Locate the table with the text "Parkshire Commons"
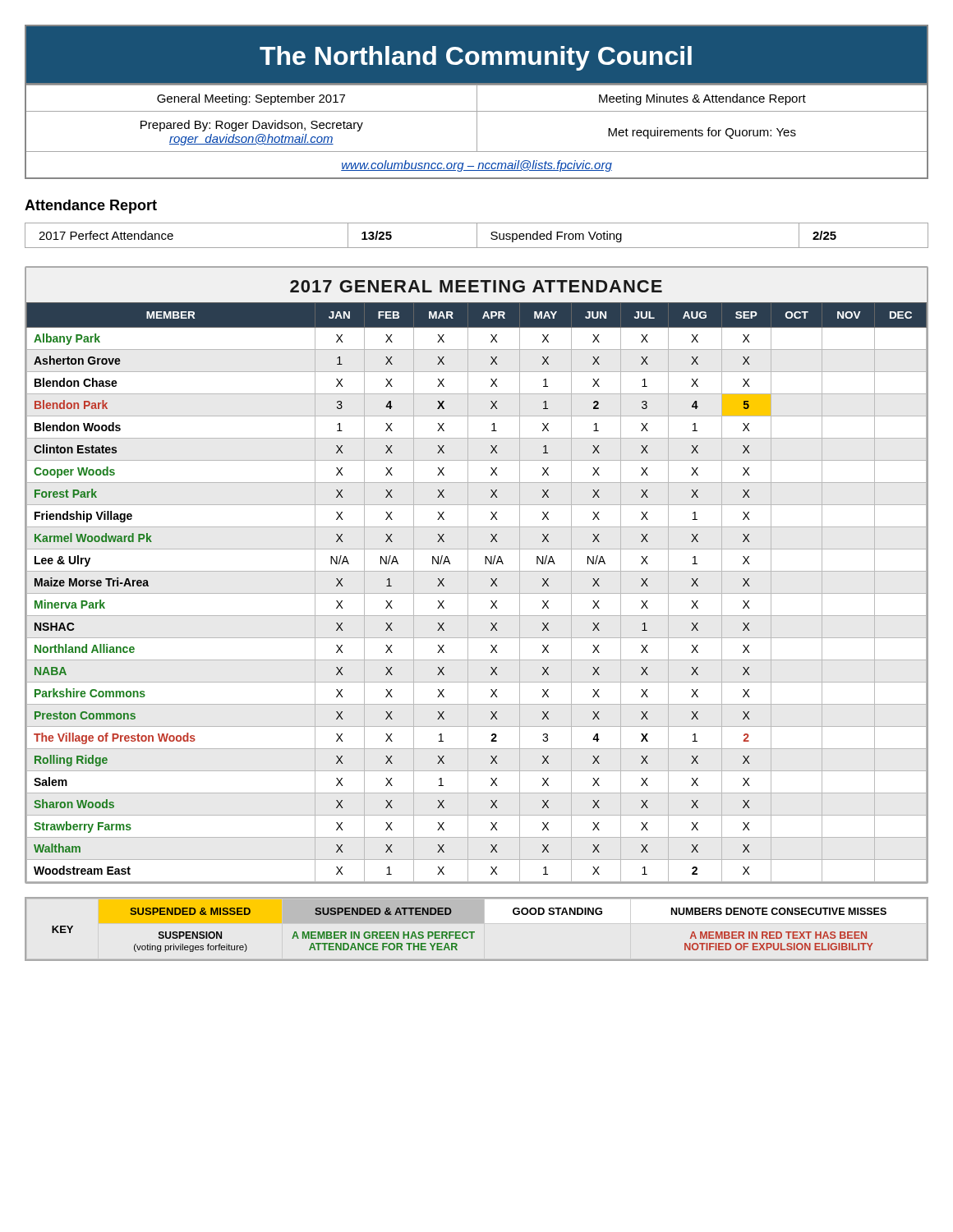 point(476,575)
